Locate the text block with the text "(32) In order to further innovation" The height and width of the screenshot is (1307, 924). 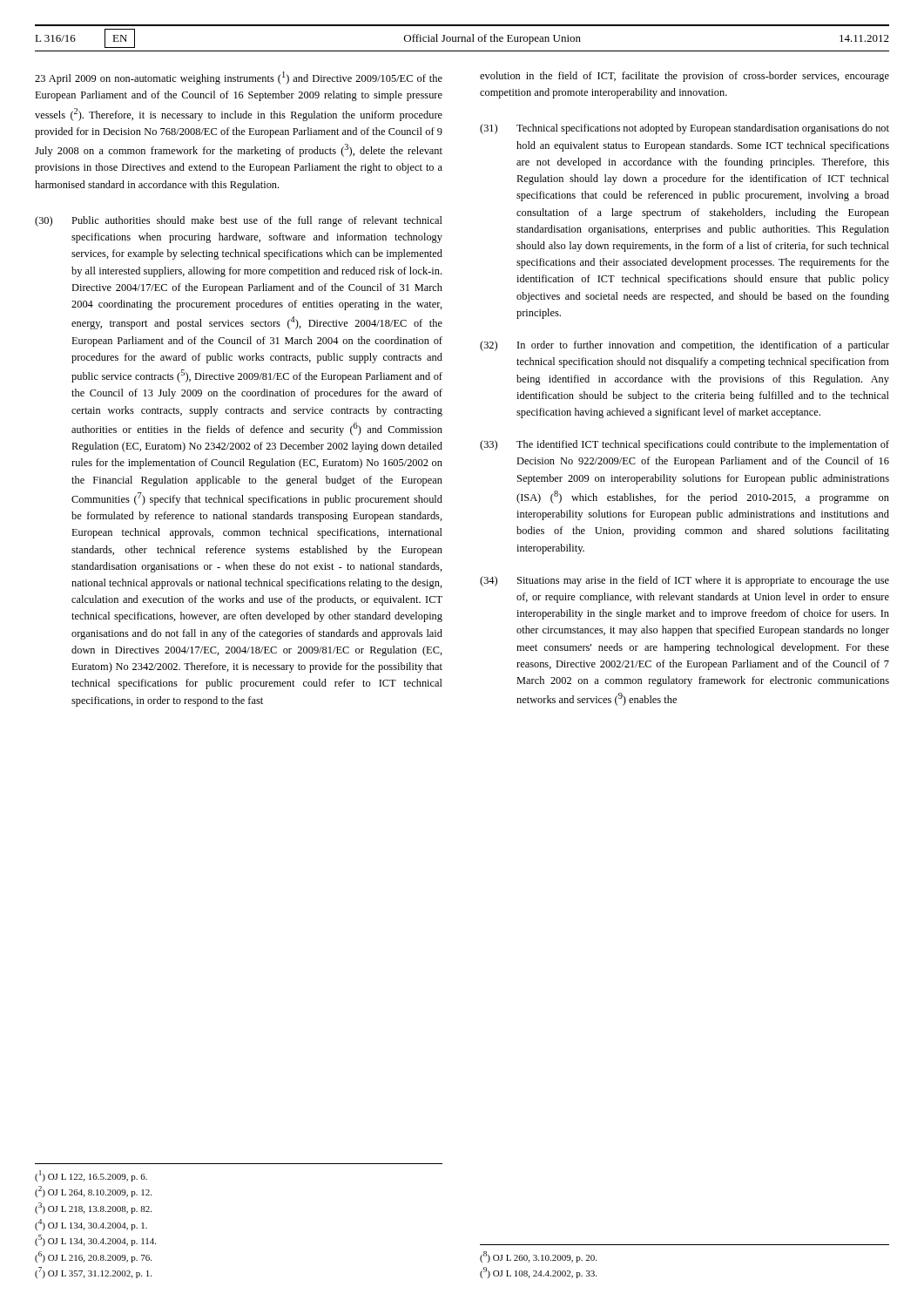tap(684, 379)
